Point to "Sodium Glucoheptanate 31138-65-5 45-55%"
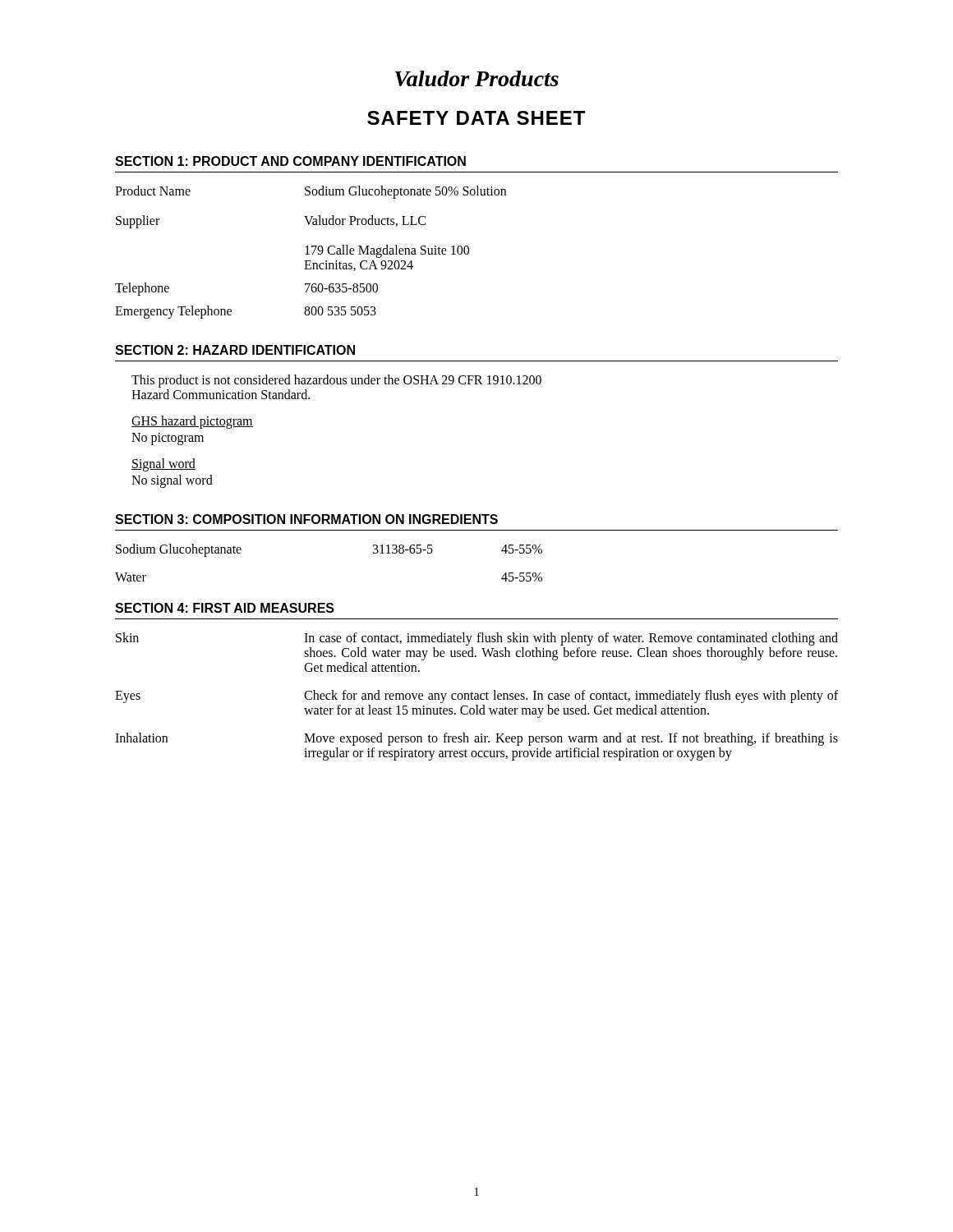Viewport: 953px width, 1232px height. pos(178,550)
